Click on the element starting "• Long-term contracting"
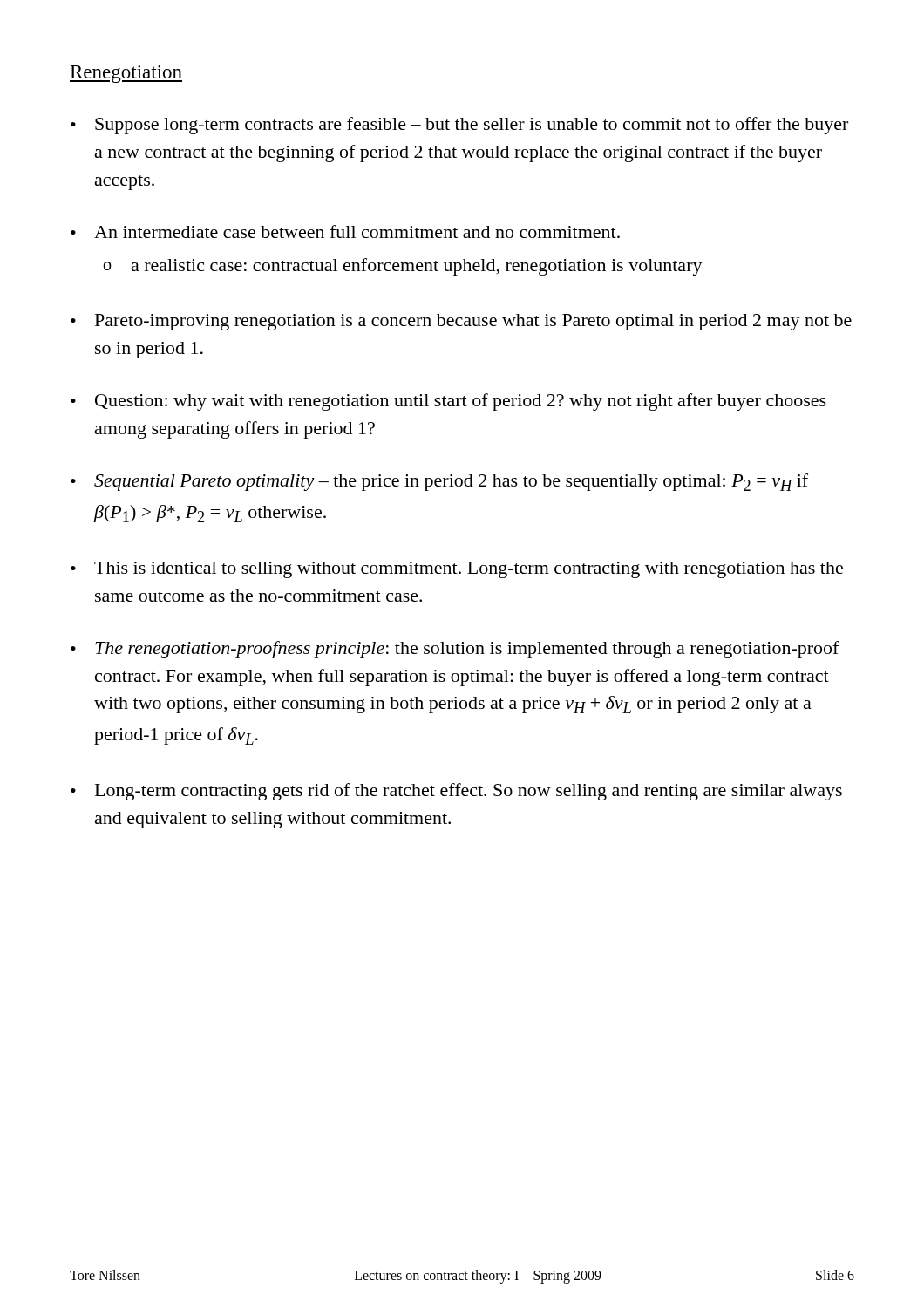Viewport: 924px width, 1308px height. [x=462, y=804]
